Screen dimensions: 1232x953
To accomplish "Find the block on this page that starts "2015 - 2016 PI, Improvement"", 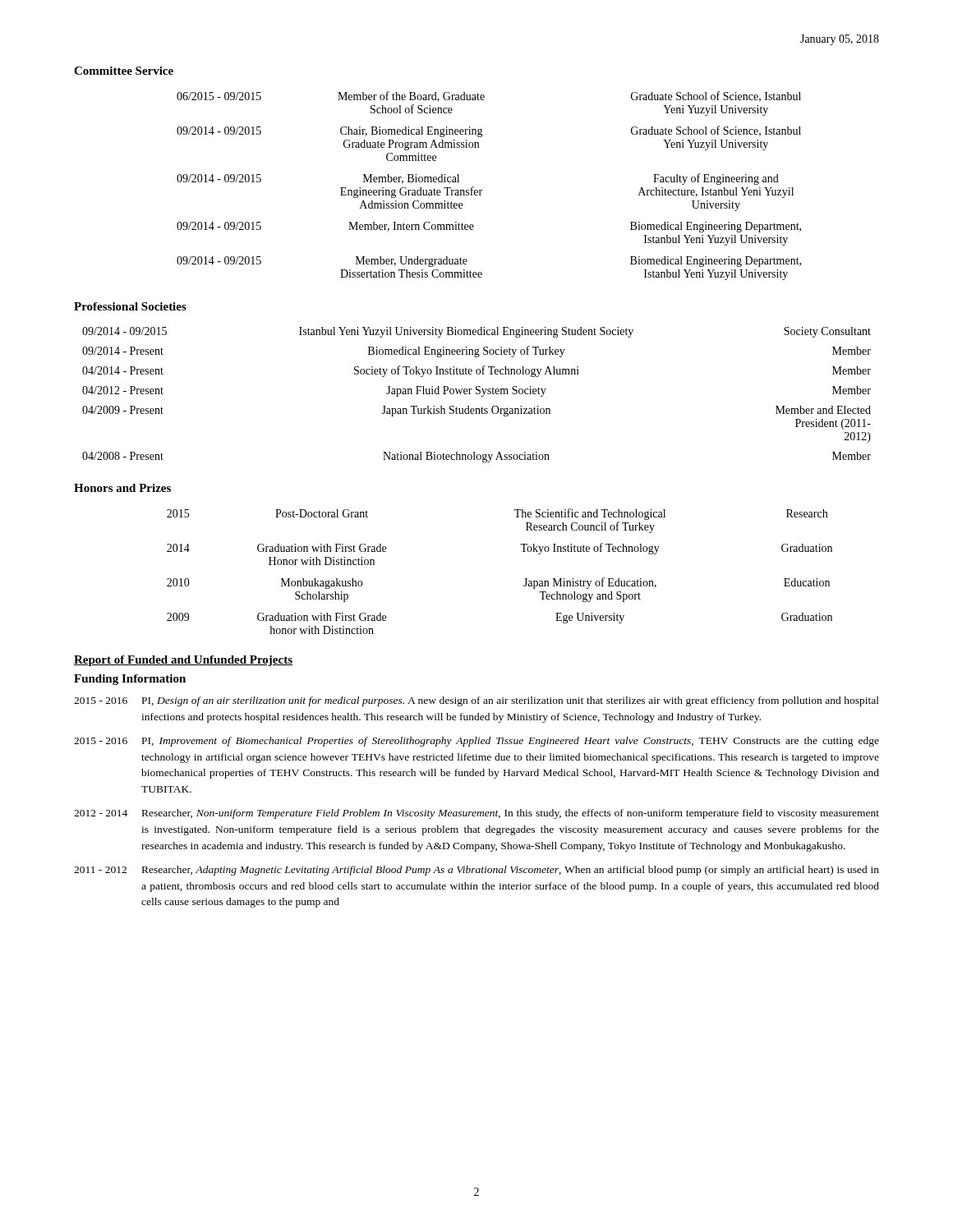I will pos(476,765).
